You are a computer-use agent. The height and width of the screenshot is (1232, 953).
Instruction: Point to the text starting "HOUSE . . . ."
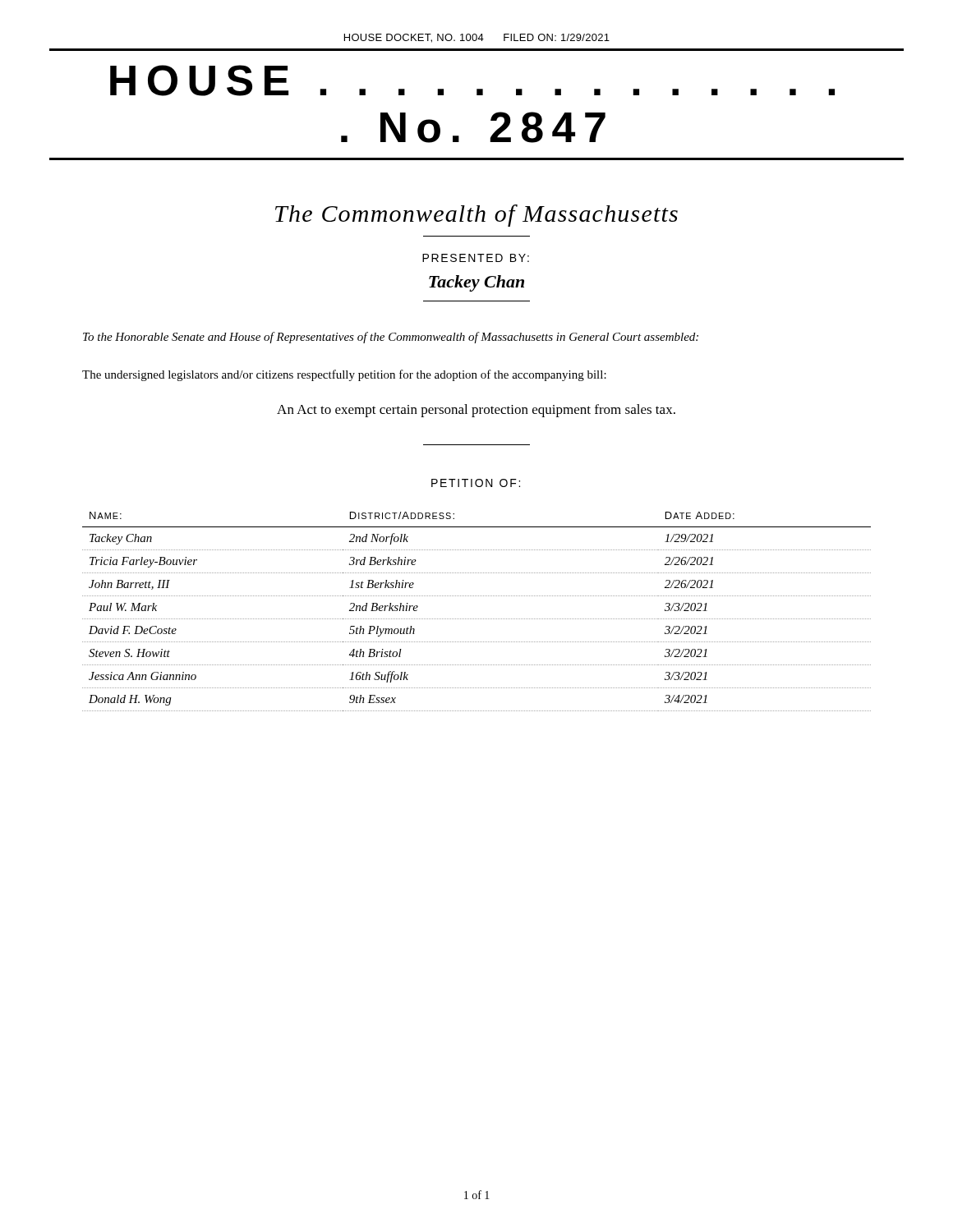pos(476,104)
